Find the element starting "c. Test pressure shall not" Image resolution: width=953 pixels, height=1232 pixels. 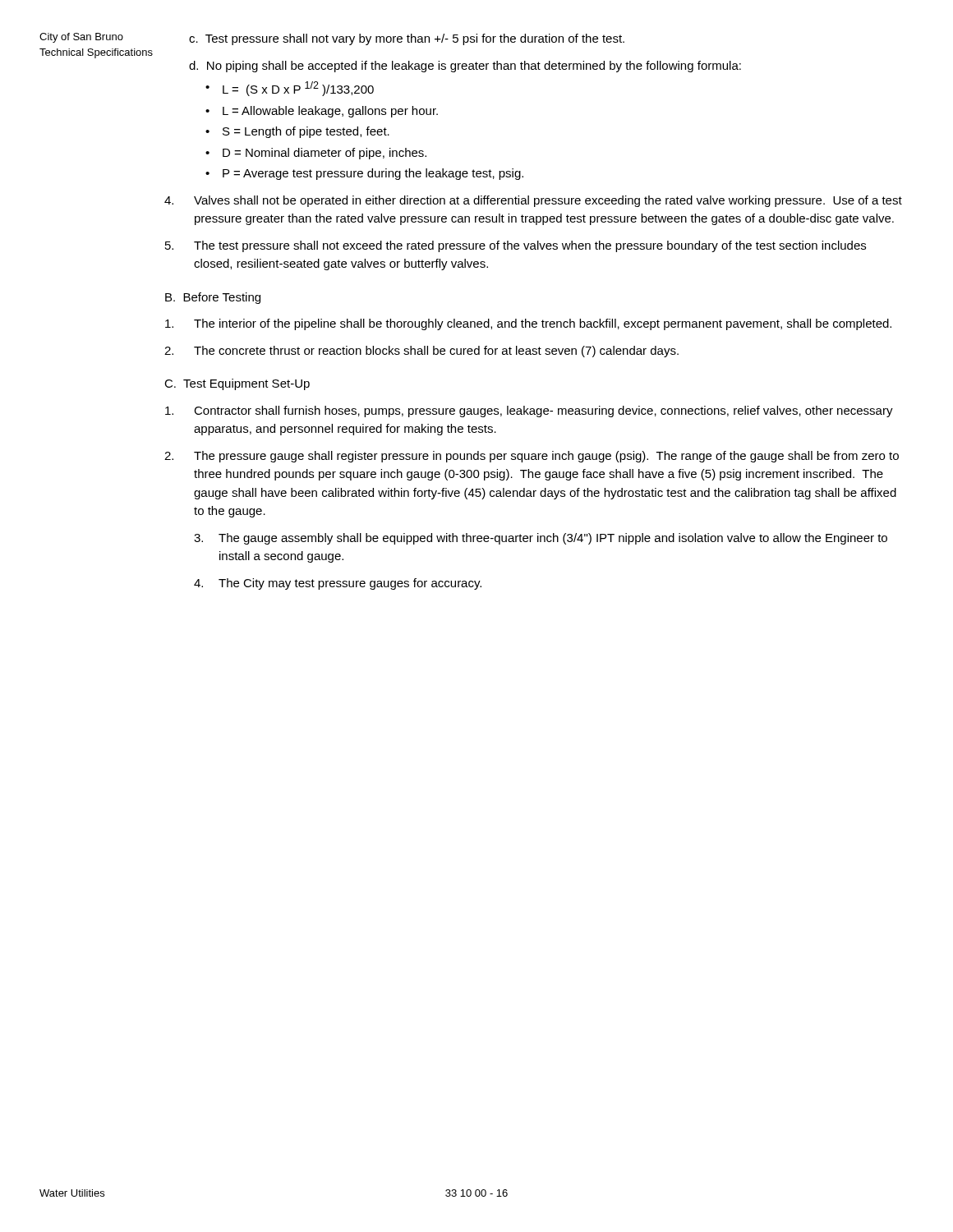point(407,38)
